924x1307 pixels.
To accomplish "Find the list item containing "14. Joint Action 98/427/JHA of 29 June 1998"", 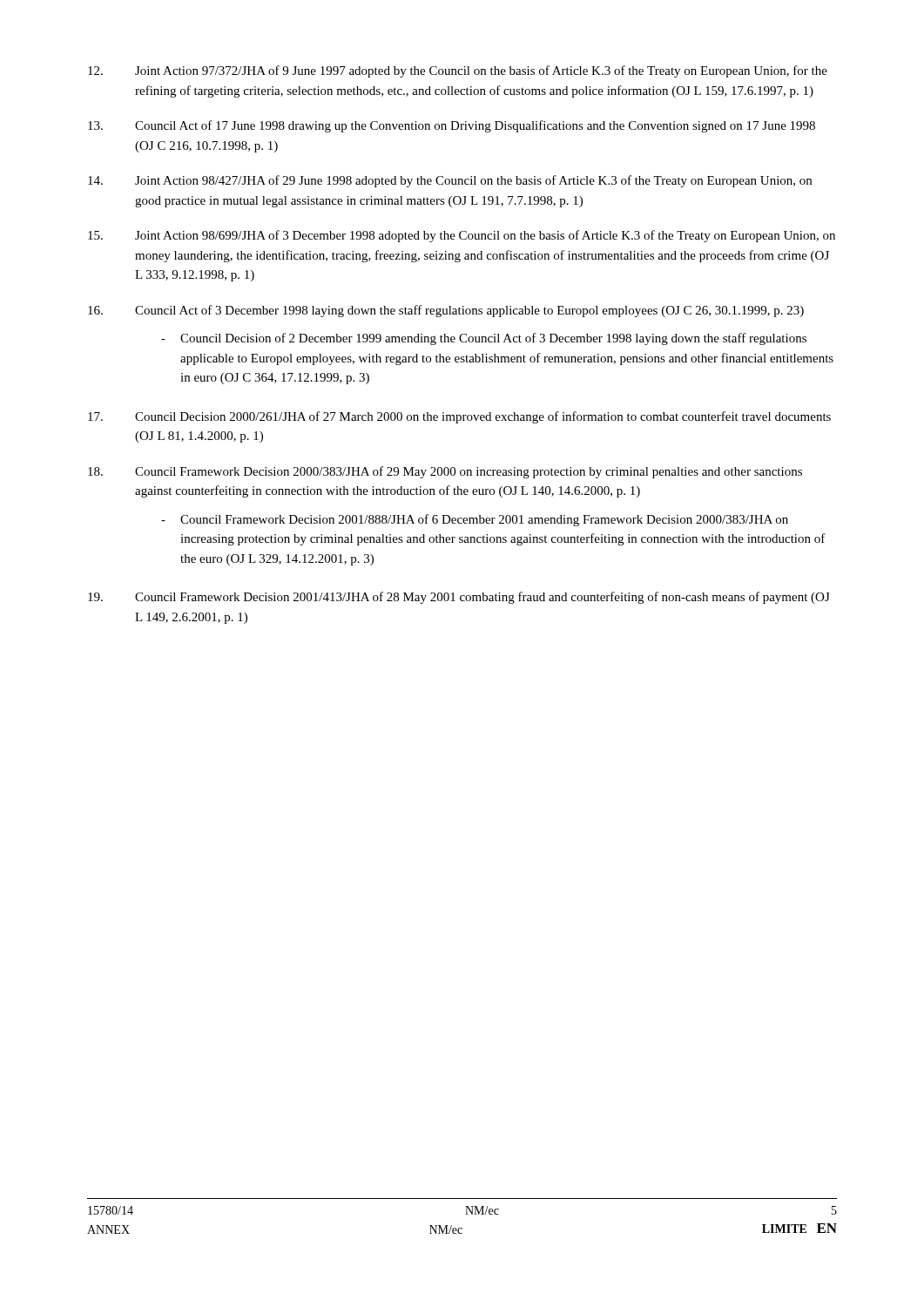I will point(462,190).
